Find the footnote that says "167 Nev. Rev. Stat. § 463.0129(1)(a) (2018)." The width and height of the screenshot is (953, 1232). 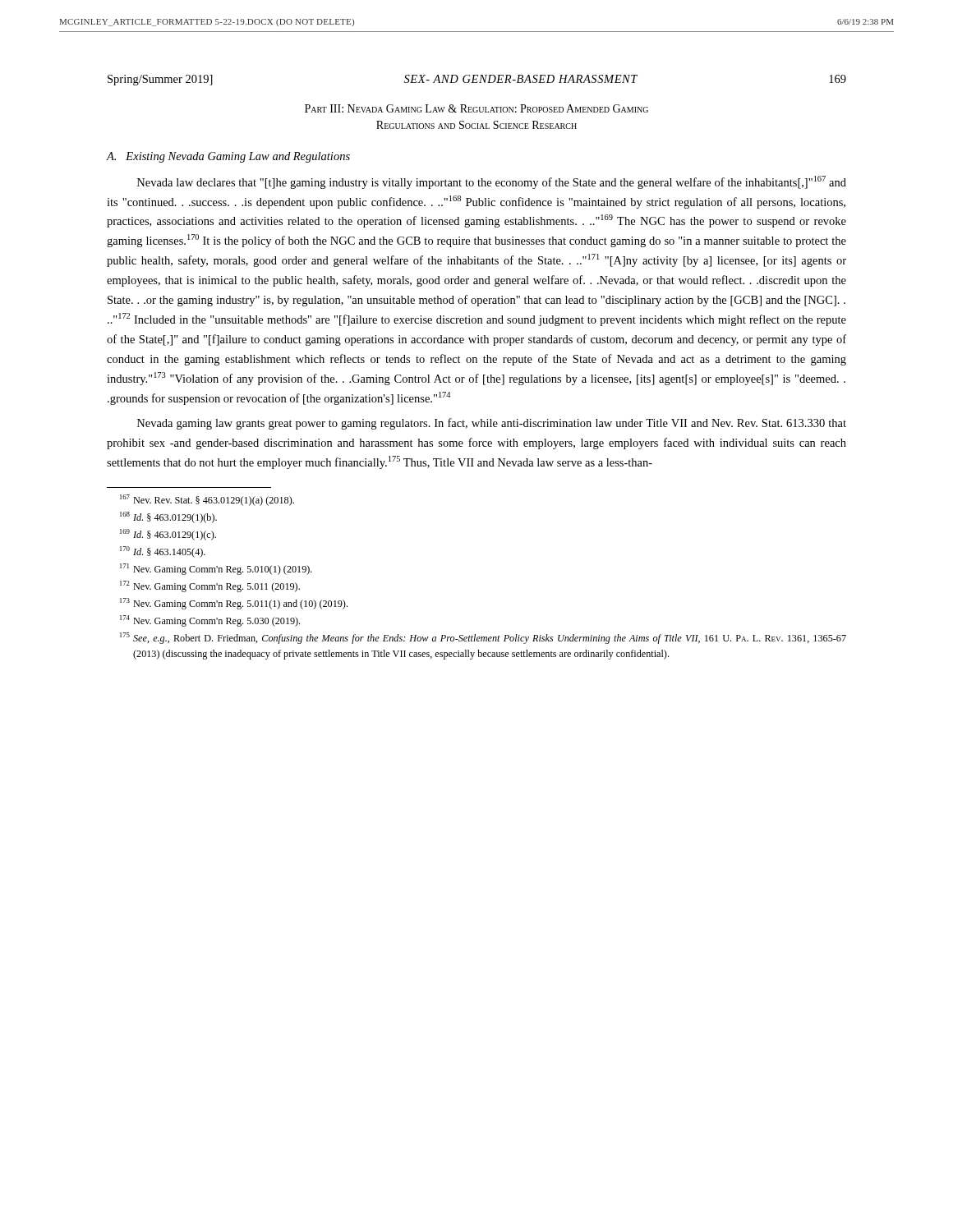(207, 500)
